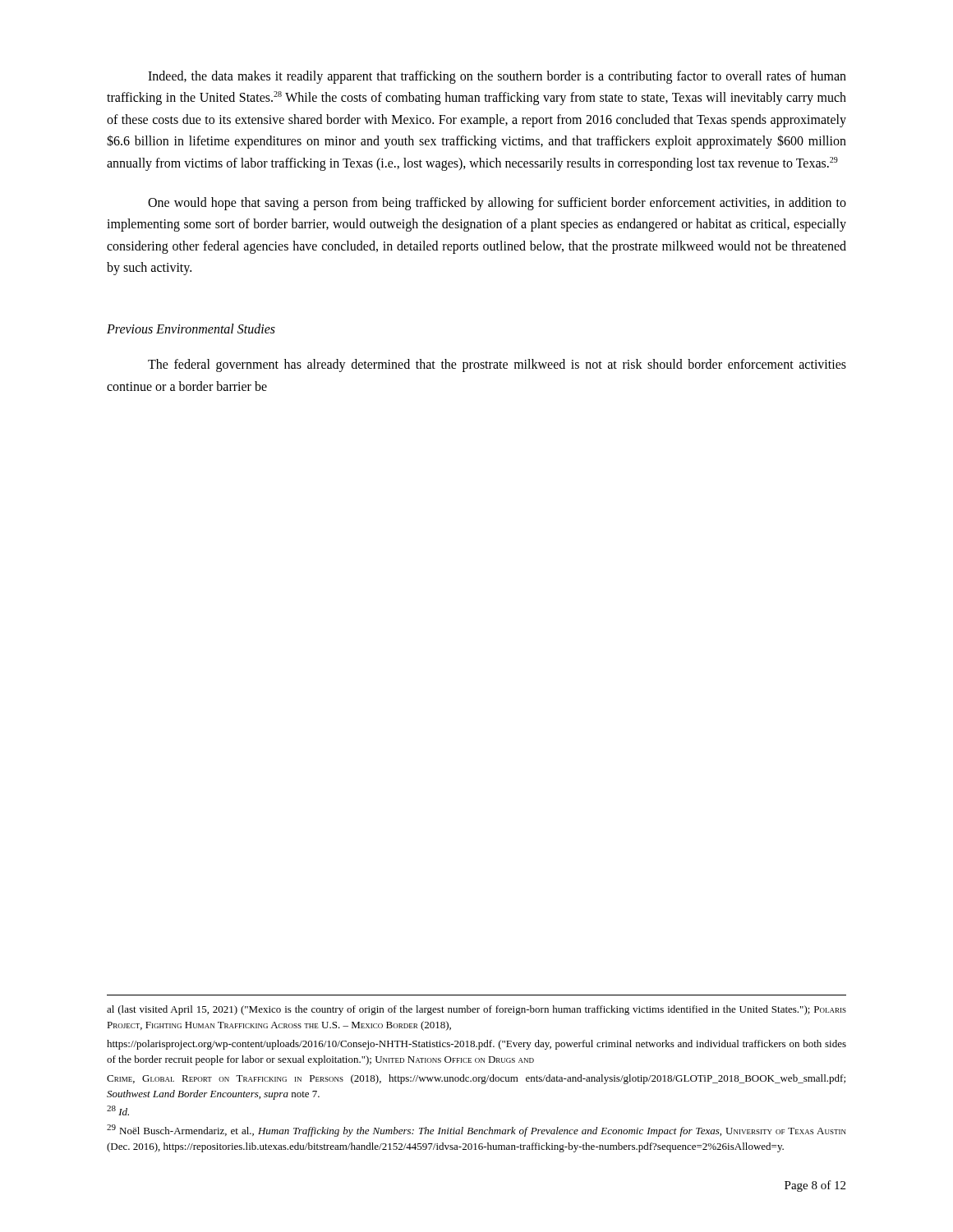
Task: Find the footnote
Action: click(x=476, y=1079)
